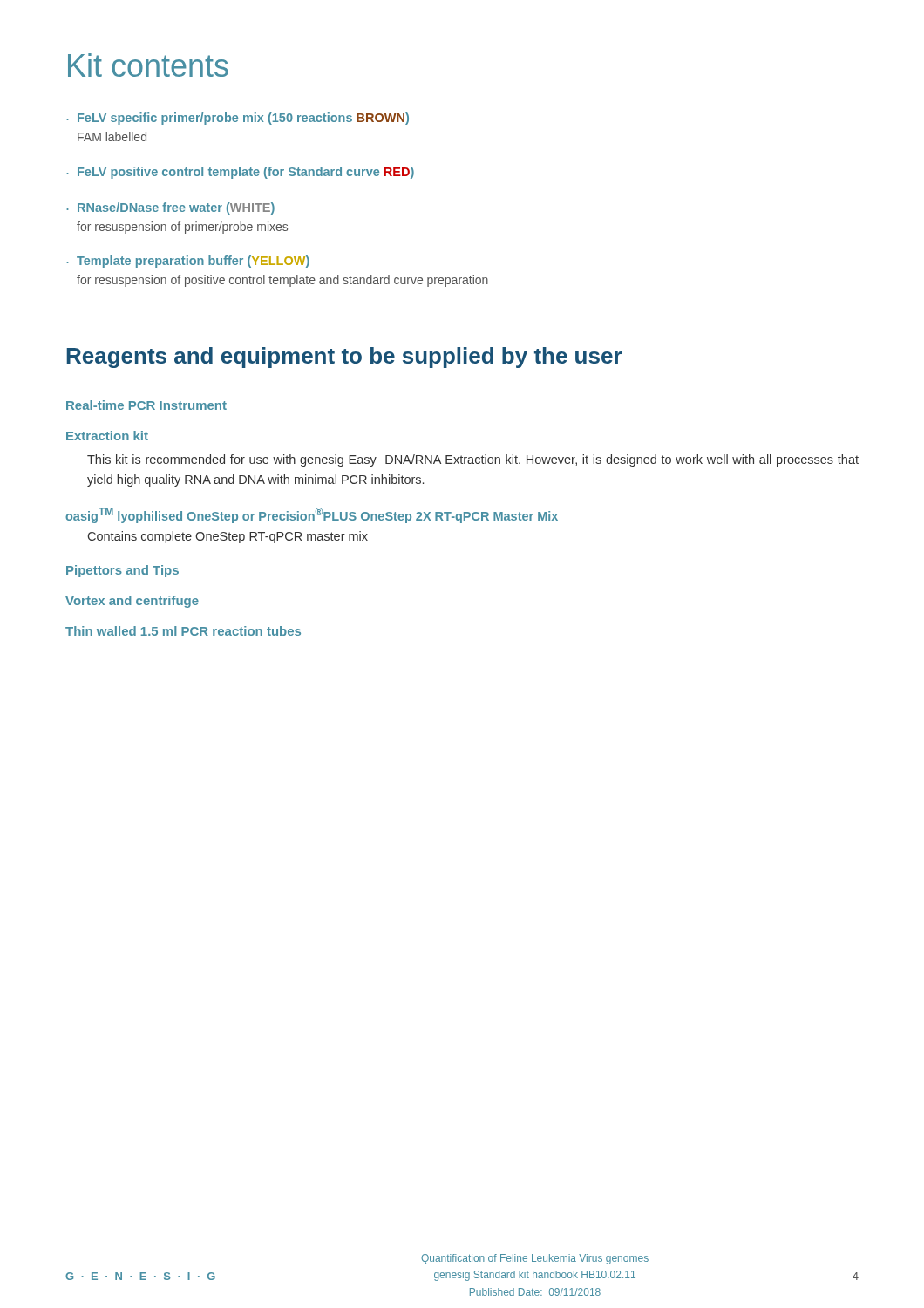Click on the title that says "Kit contents"

click(x=147, y=66)
